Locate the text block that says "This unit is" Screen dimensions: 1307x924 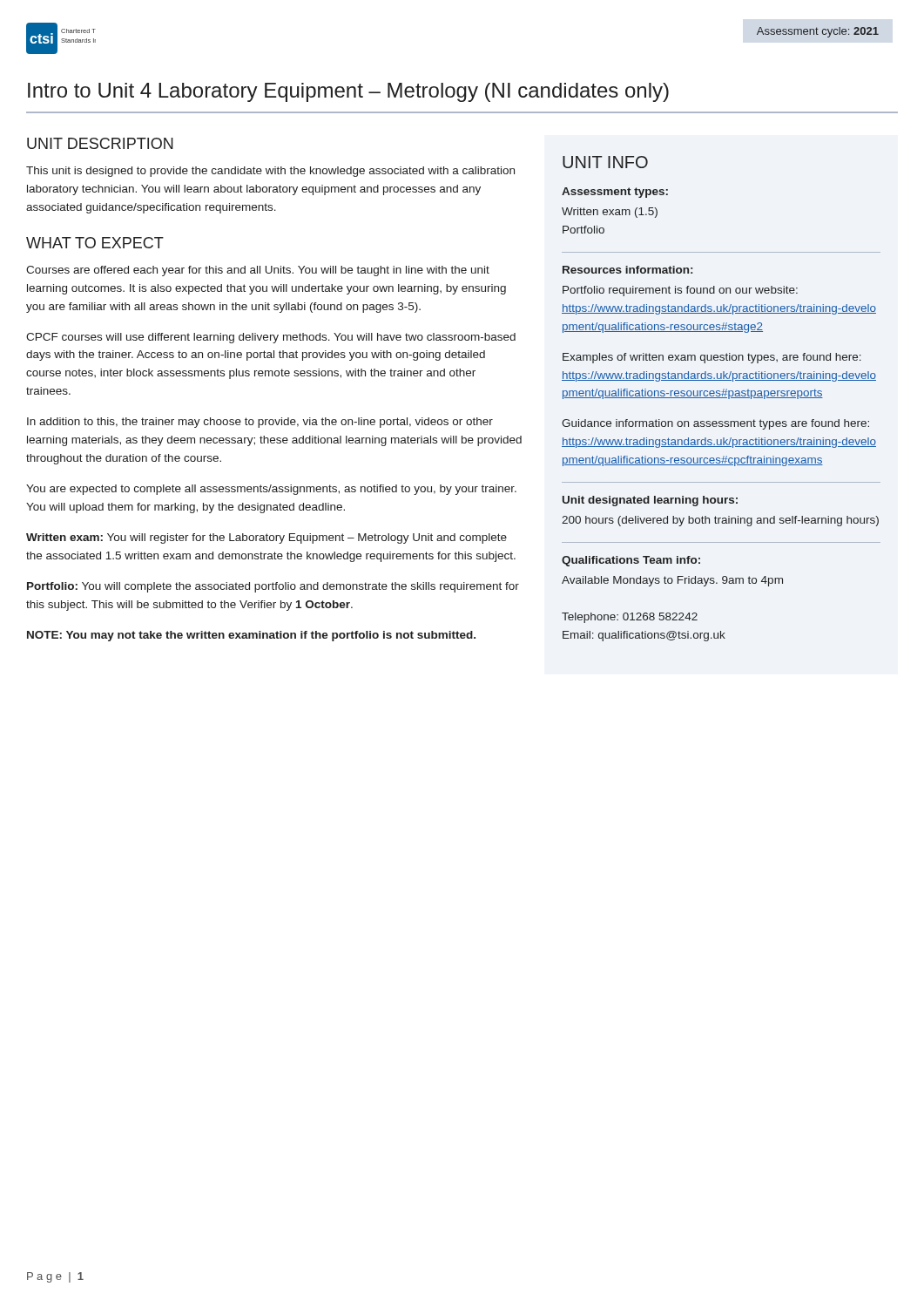pyautogui.click(x=271, y=189)
